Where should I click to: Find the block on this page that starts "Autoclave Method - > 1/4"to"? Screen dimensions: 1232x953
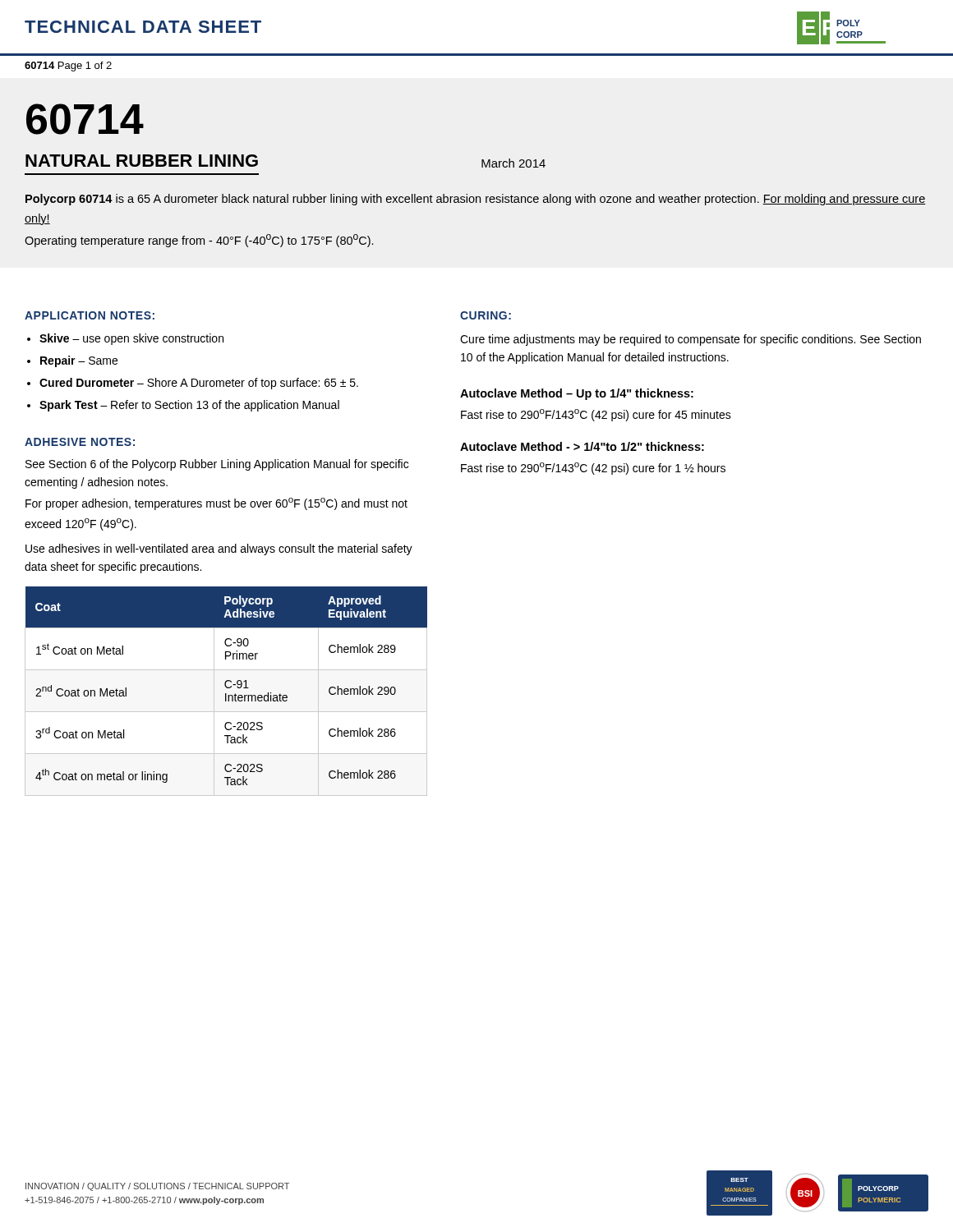pyautogui.click(x=694, y=459)
